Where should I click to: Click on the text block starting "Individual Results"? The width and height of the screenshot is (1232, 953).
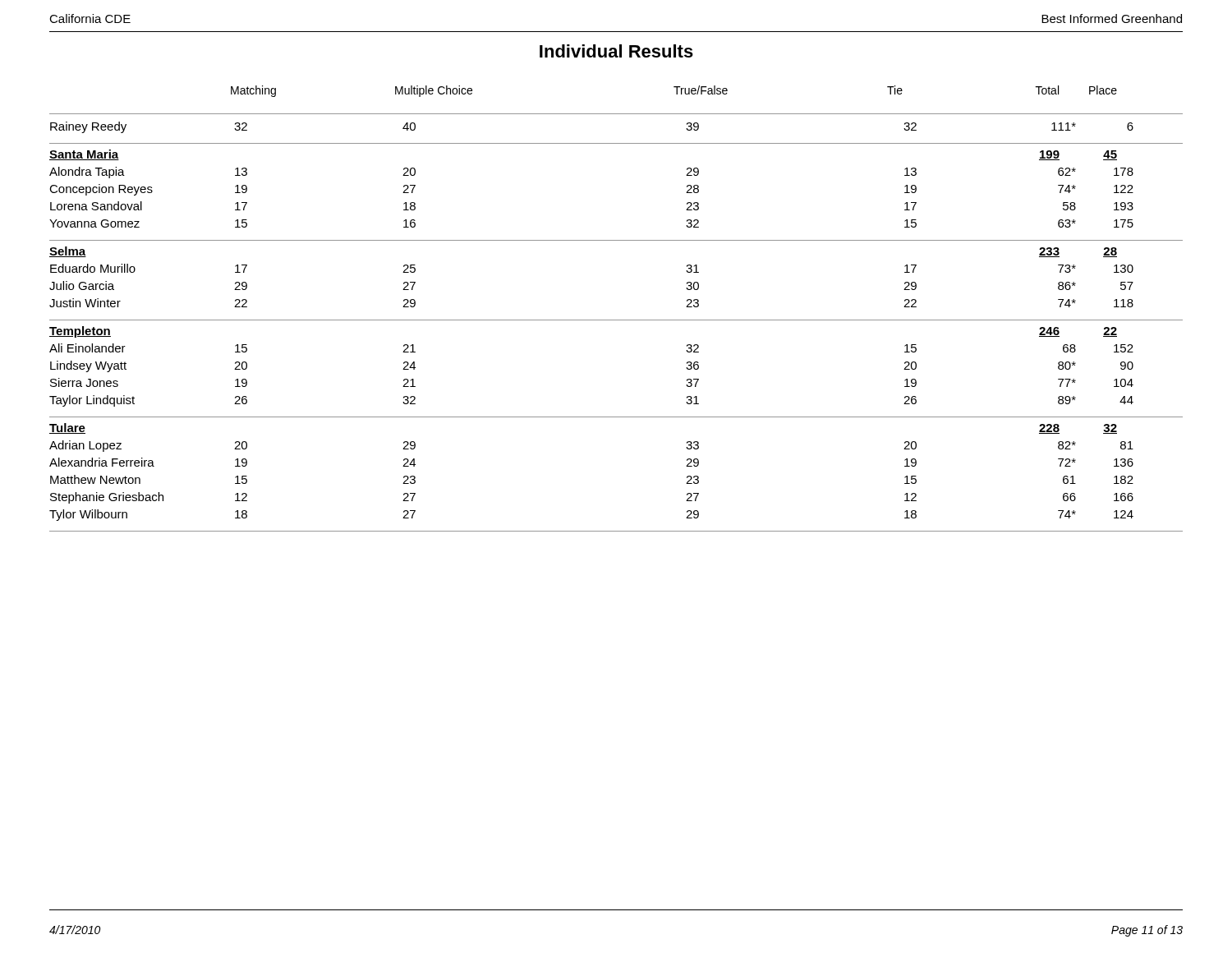tap(616, 51)
